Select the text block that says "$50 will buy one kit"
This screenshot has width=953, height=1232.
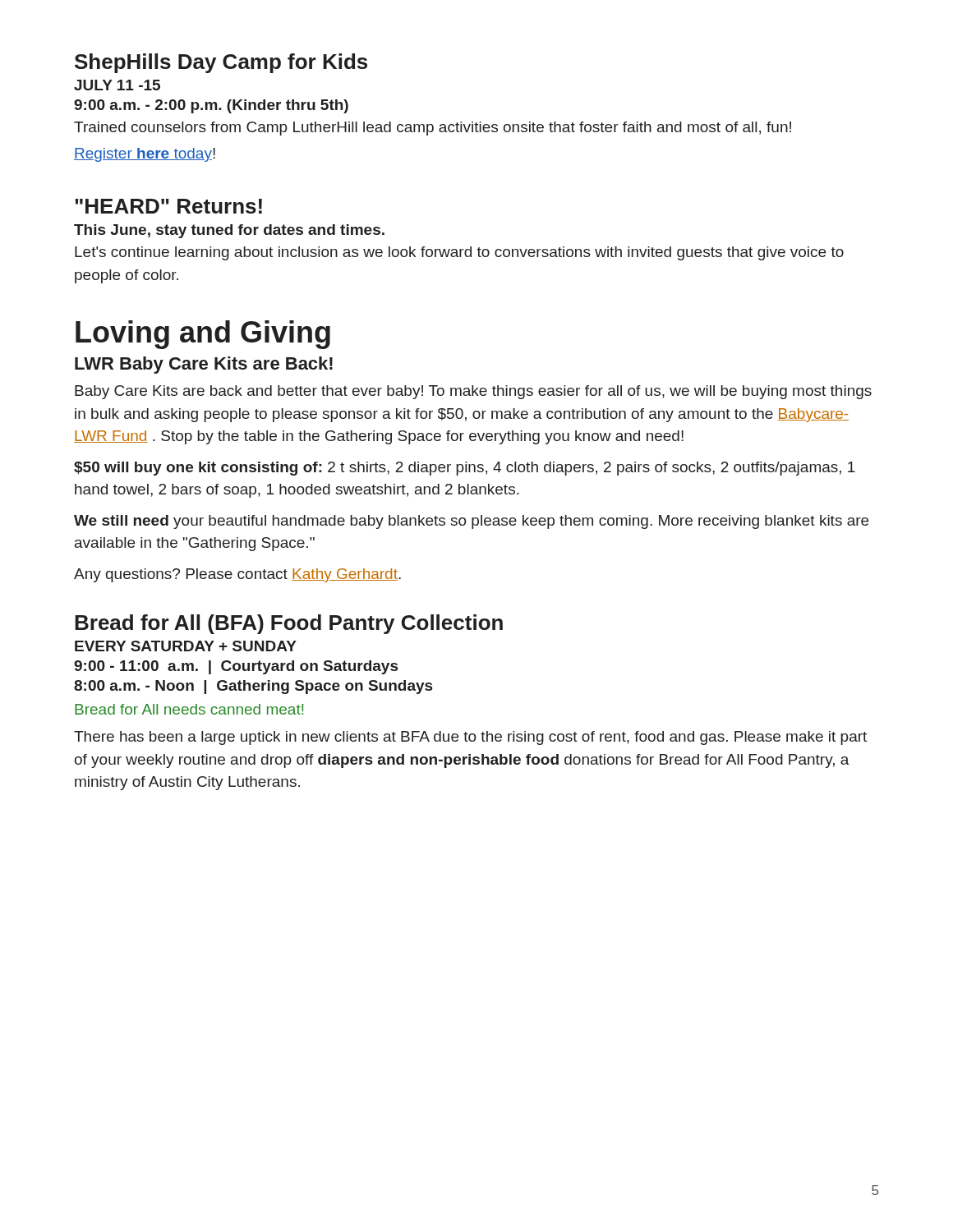(476, 478)
